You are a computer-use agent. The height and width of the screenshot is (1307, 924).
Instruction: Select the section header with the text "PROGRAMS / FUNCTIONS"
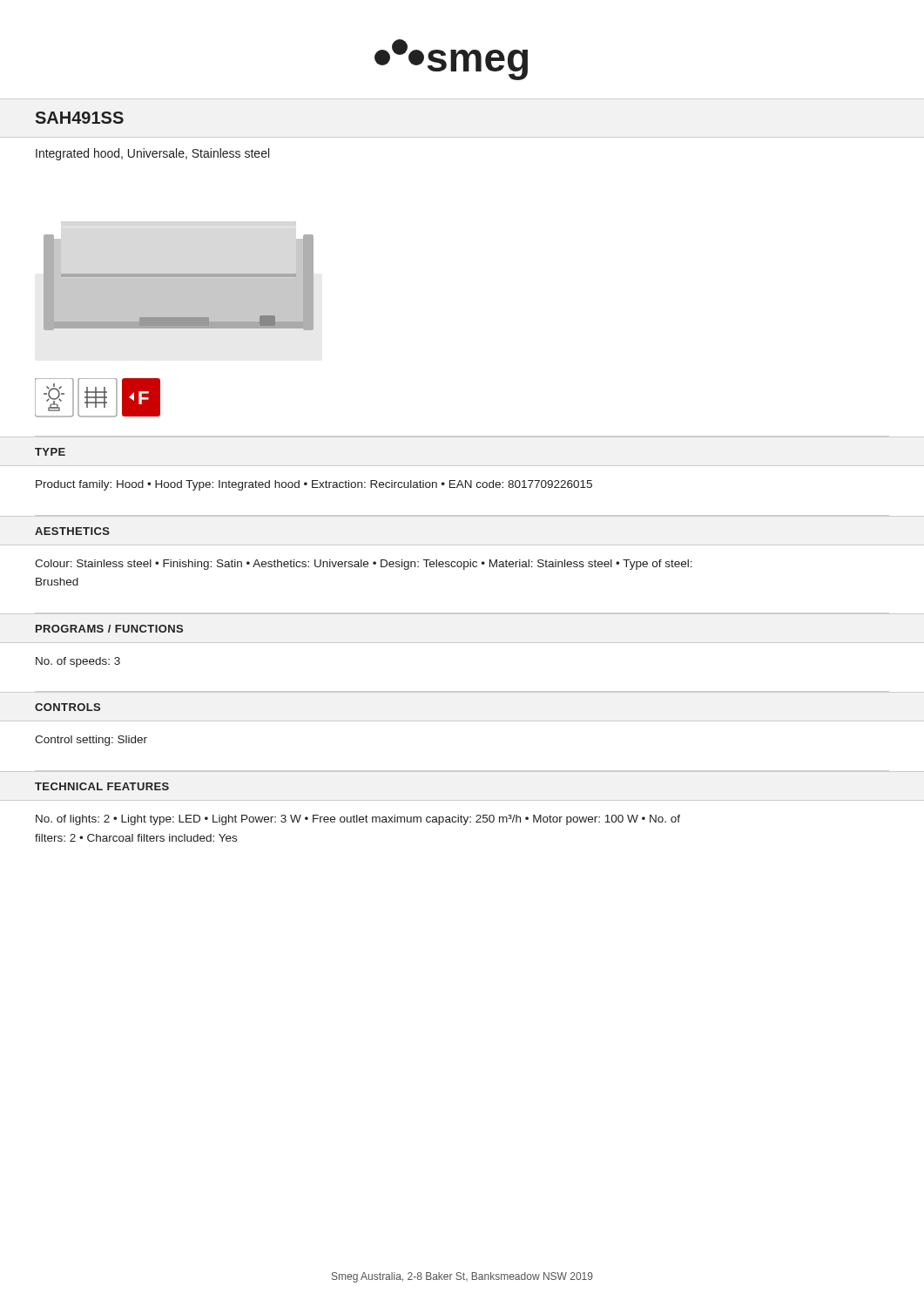coord(109,629)
